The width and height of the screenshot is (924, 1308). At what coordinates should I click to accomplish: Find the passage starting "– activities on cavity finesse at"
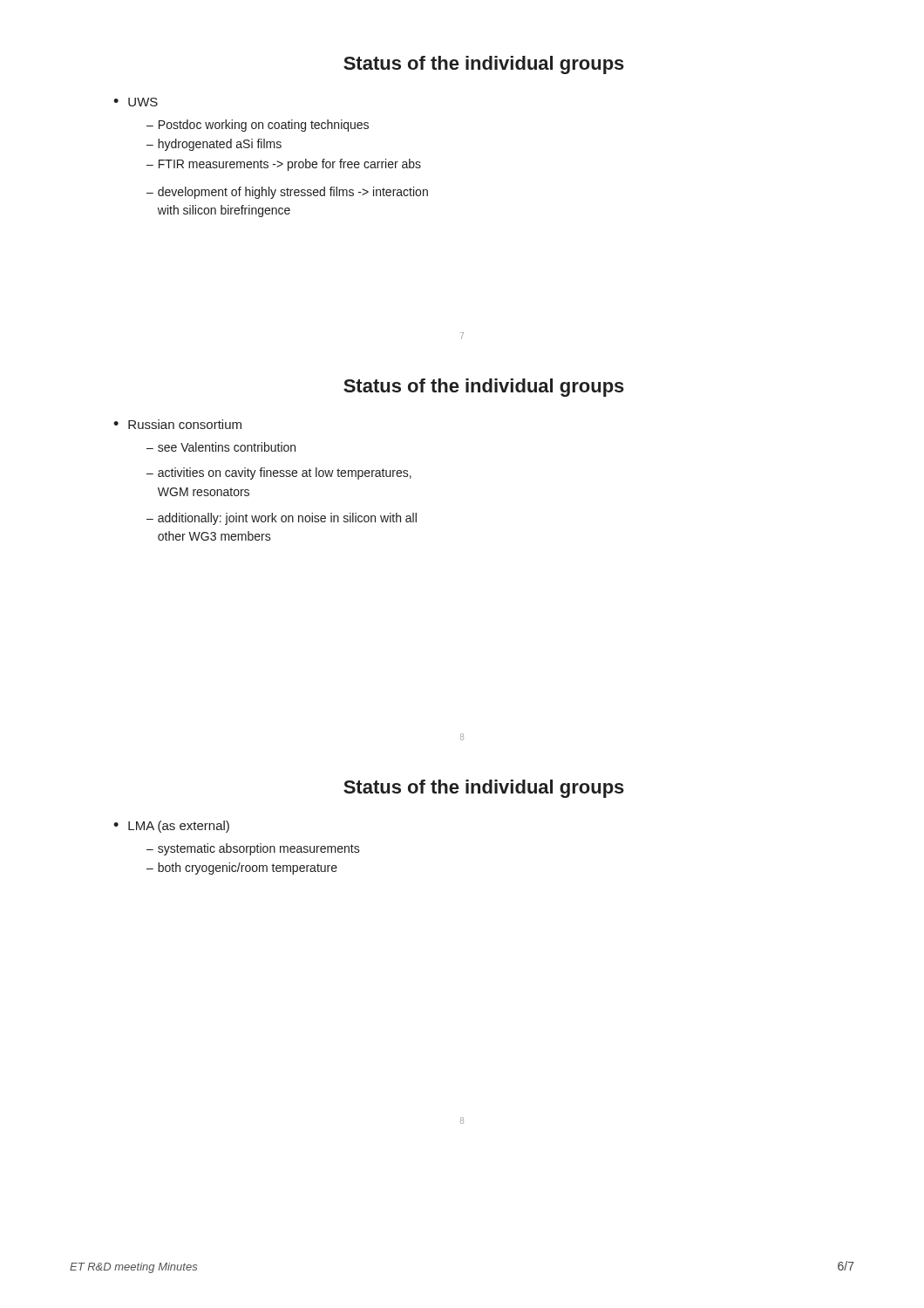pyautogui.click(x=279, y=483)
